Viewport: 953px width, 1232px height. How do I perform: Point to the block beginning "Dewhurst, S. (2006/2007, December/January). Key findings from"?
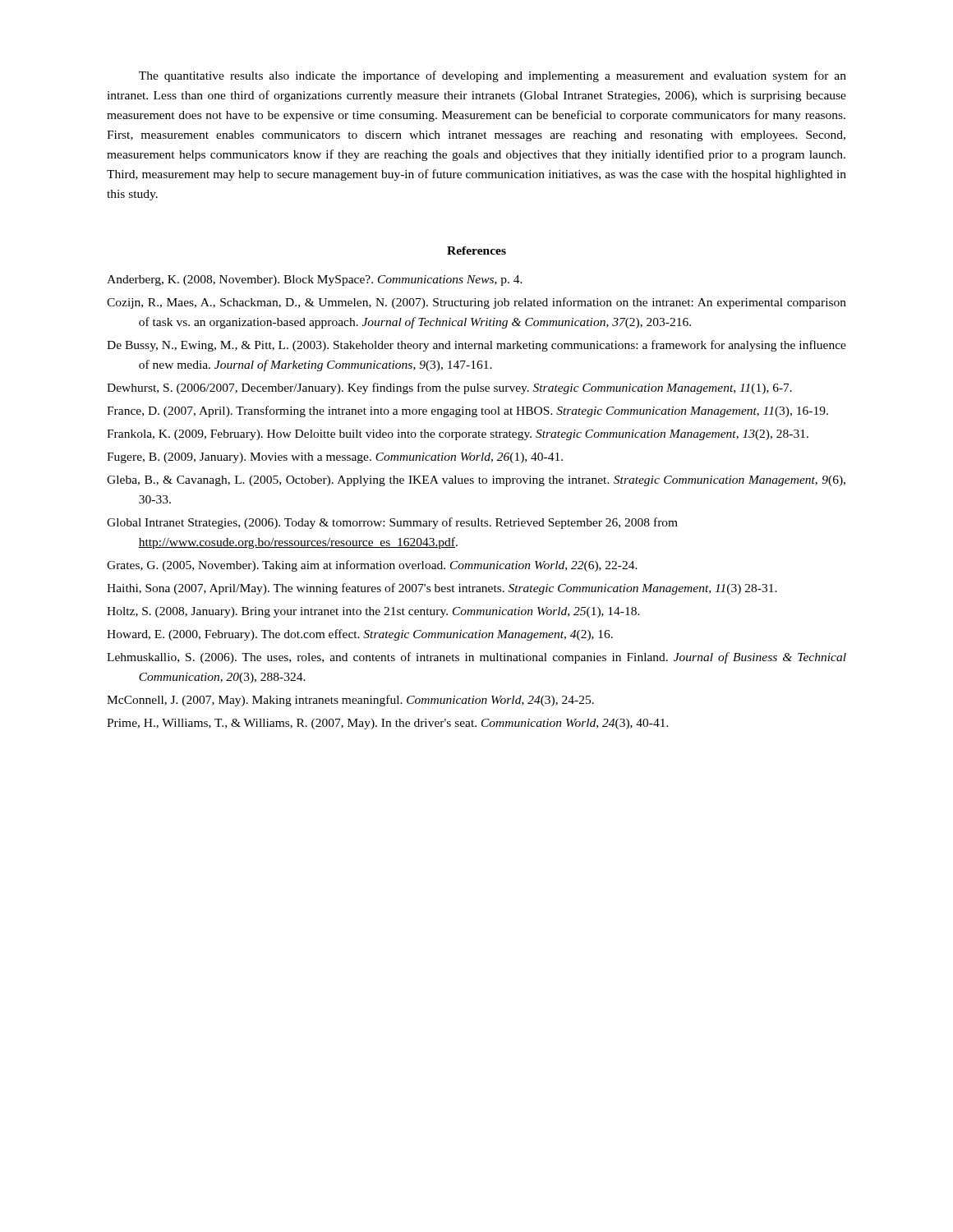point(450,387)
